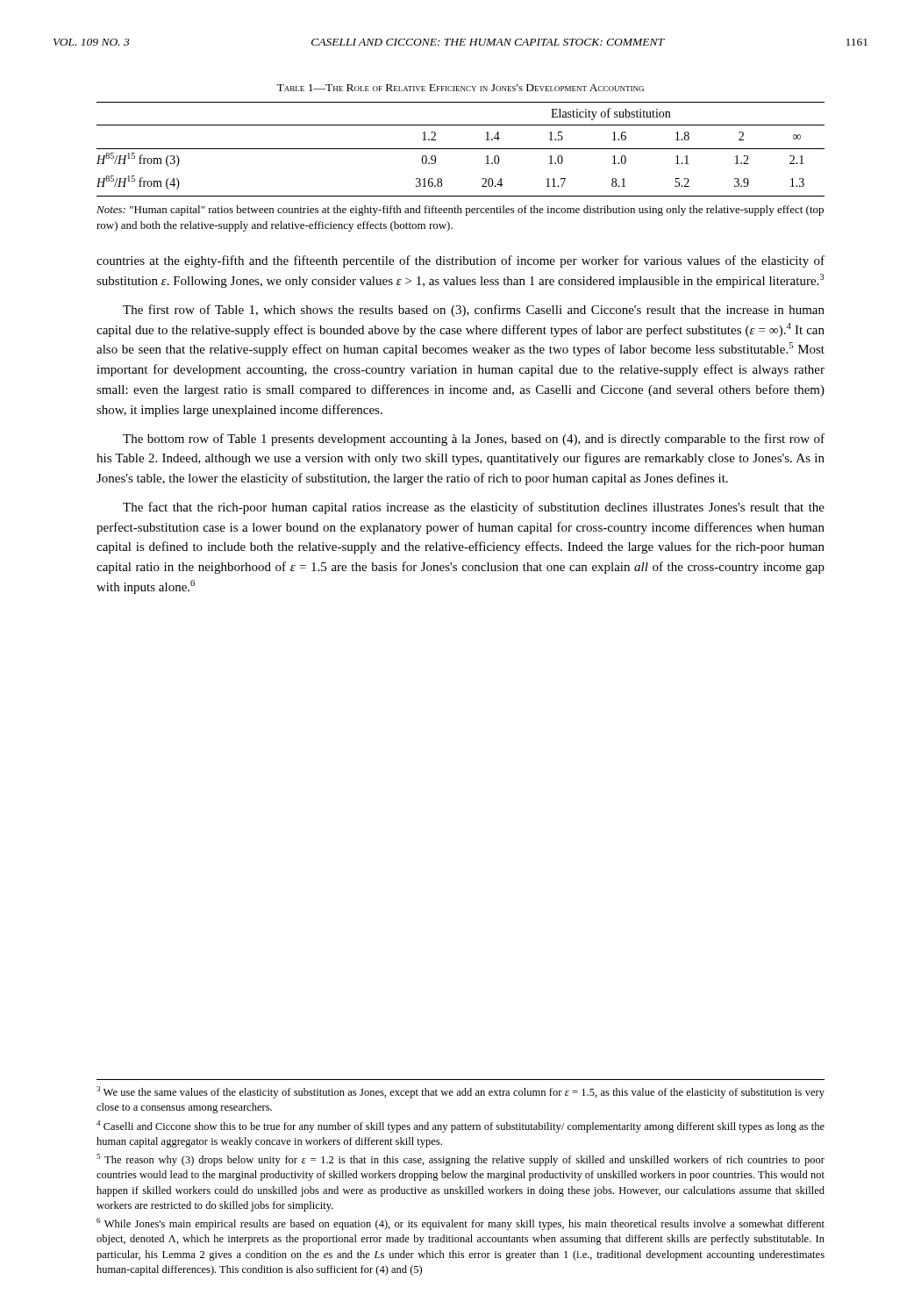Viewport: 921px width, 1316px height.
Task: Locate the text block containing "The first row of Table 1, which shows"
Action: [x=460, y=359]
